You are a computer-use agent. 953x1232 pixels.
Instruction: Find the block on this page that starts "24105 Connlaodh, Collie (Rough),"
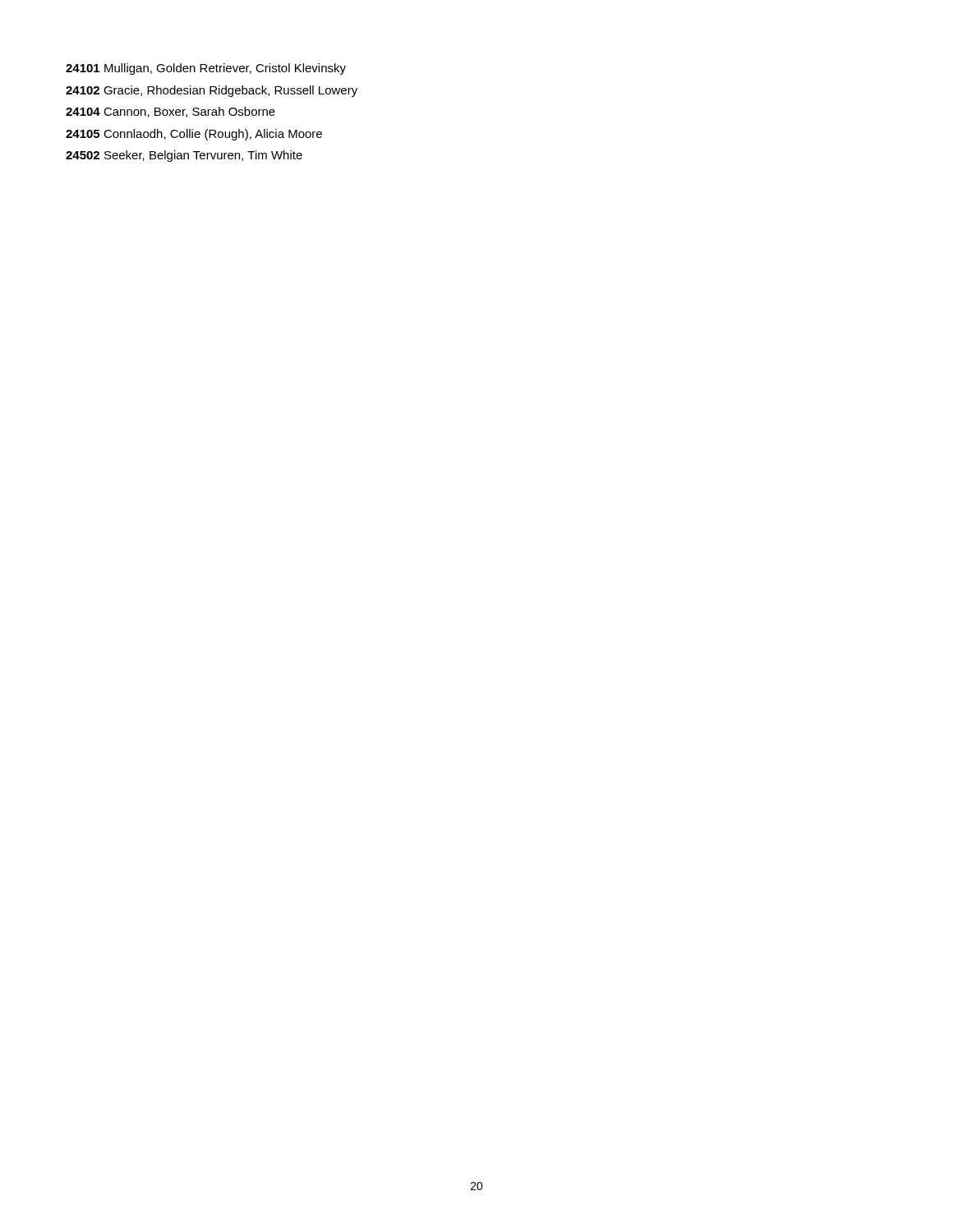pyautogui.click(x=194, y=133)
